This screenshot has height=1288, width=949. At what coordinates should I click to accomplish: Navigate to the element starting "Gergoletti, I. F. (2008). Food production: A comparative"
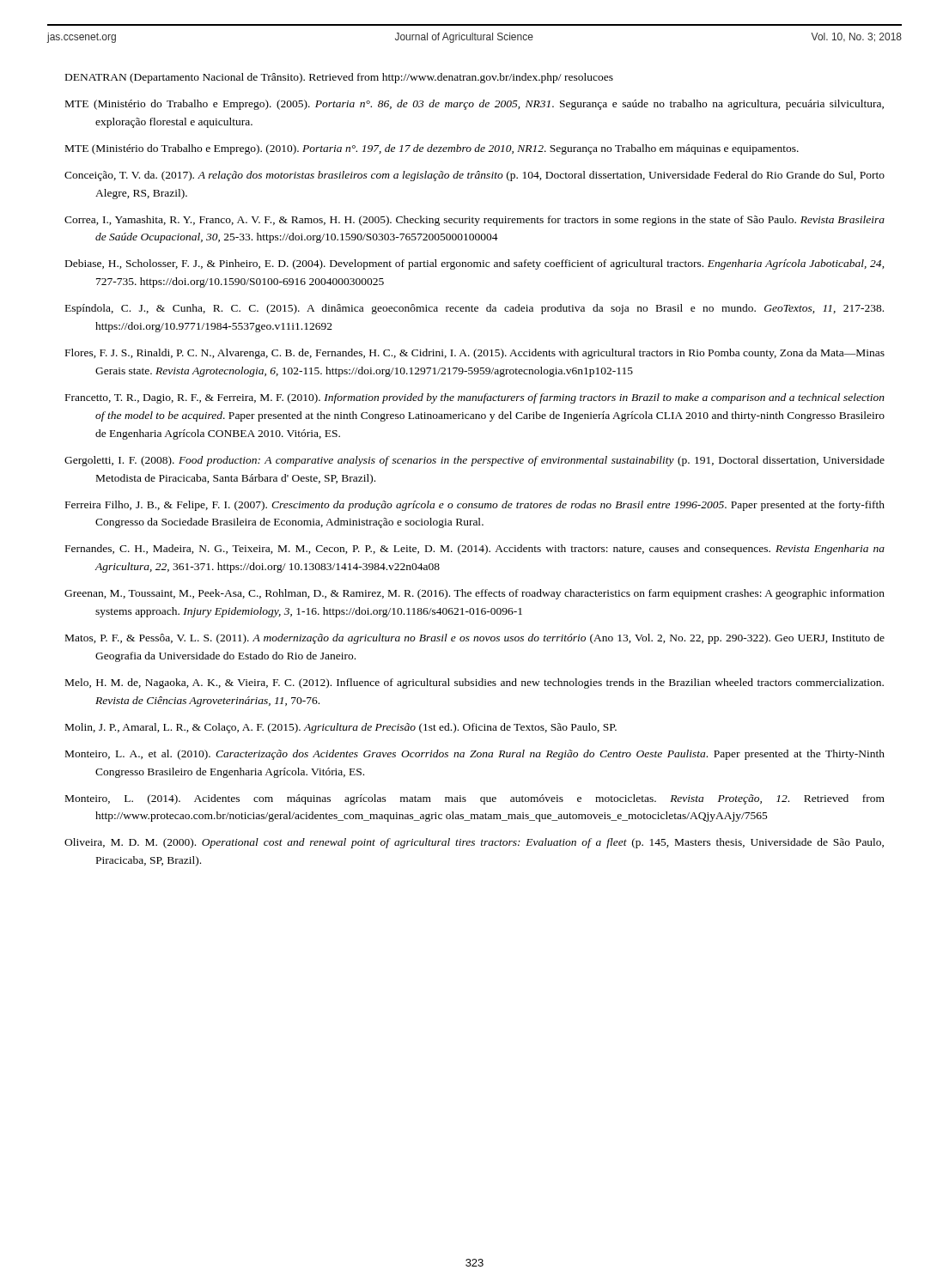474,469
